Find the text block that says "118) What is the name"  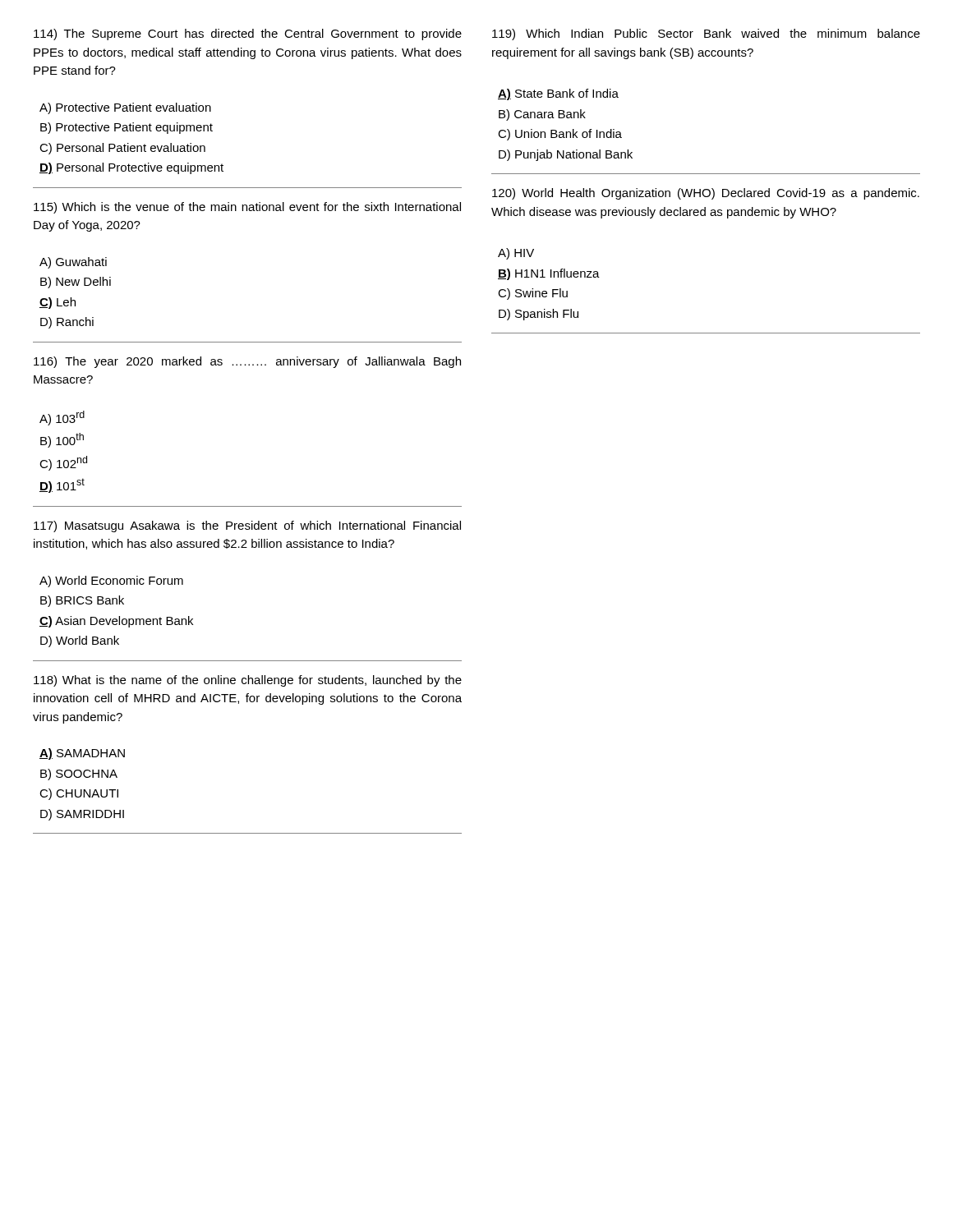(x=247, y=698)
